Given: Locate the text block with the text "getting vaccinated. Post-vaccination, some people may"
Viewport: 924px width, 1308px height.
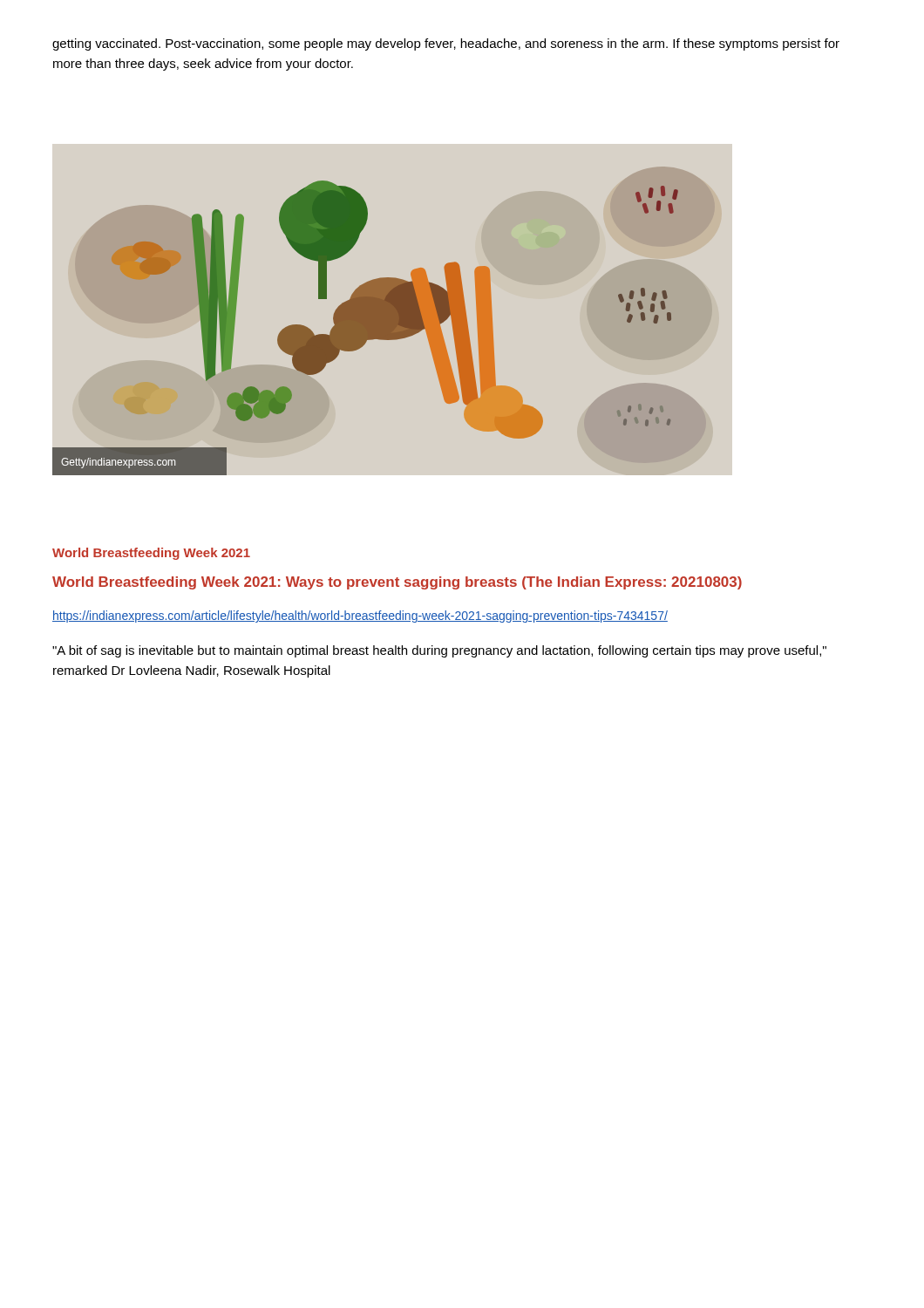Looking at the screenshot, I should point(446,53).
